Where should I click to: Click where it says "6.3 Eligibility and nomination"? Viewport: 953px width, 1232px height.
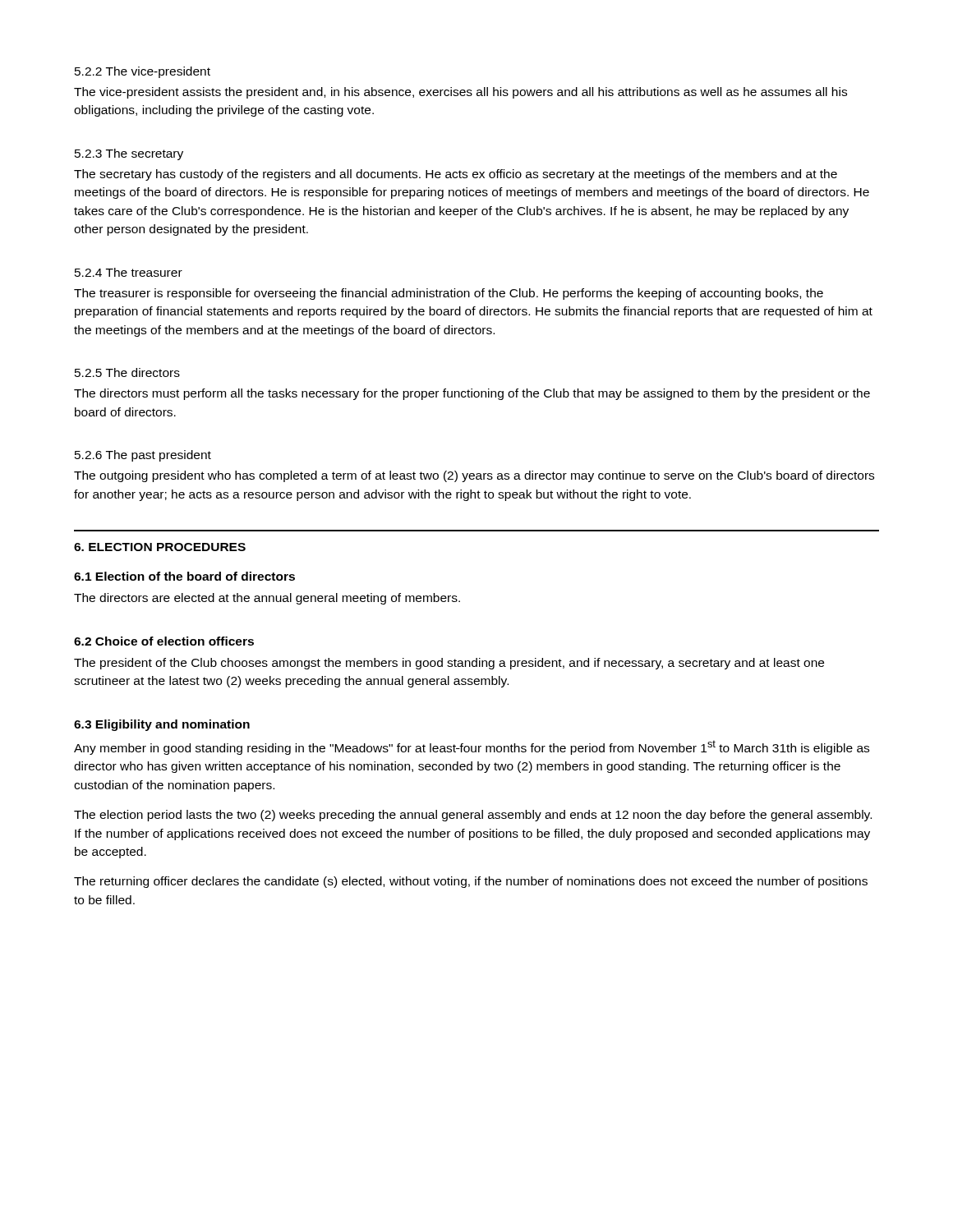click(x=162, y=724)
